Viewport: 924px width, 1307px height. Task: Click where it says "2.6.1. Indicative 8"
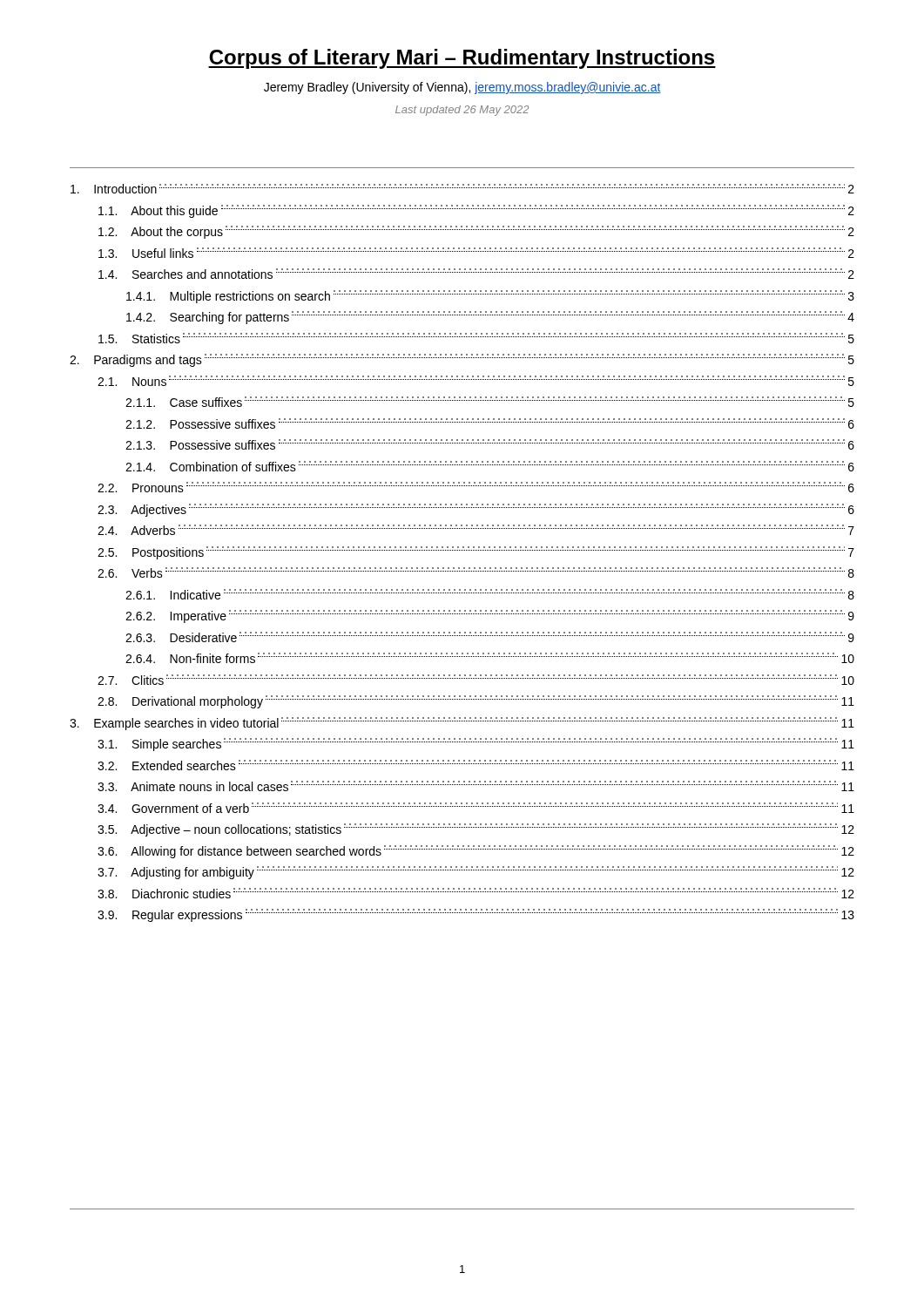[x=490, y=595]
